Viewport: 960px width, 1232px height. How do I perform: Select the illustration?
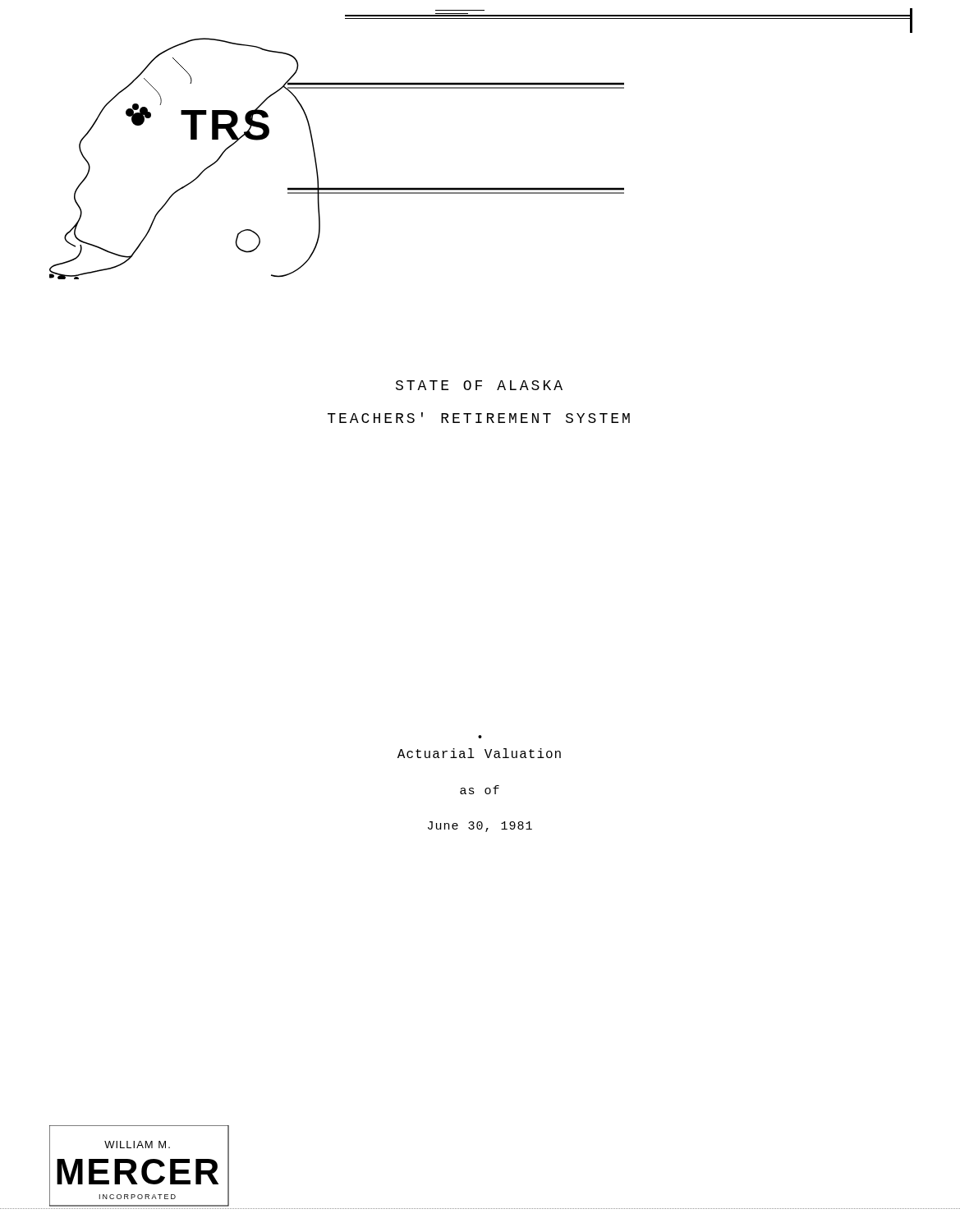337,152
